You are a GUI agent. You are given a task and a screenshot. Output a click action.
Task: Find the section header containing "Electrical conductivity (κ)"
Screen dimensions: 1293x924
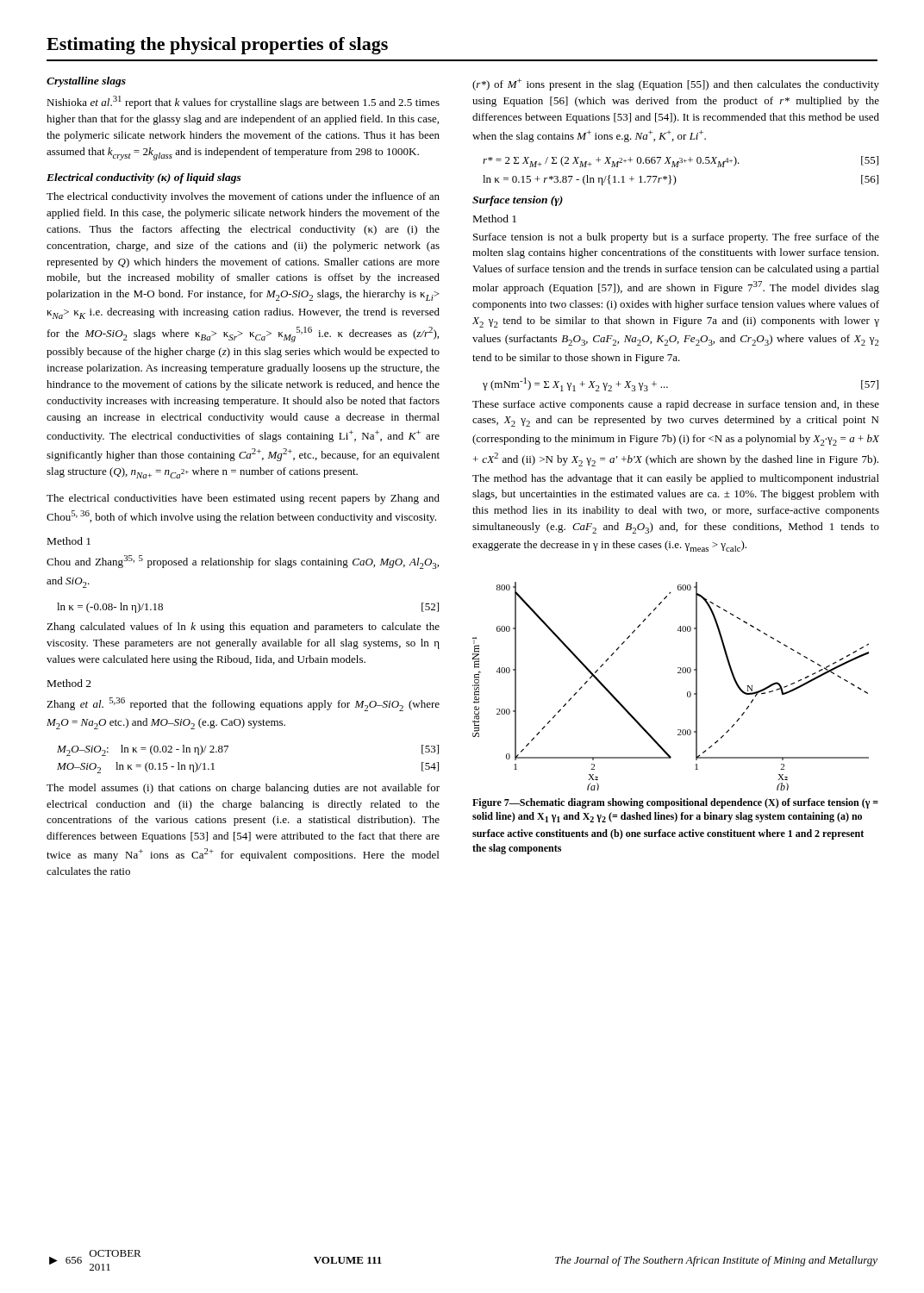click(144, 177)
